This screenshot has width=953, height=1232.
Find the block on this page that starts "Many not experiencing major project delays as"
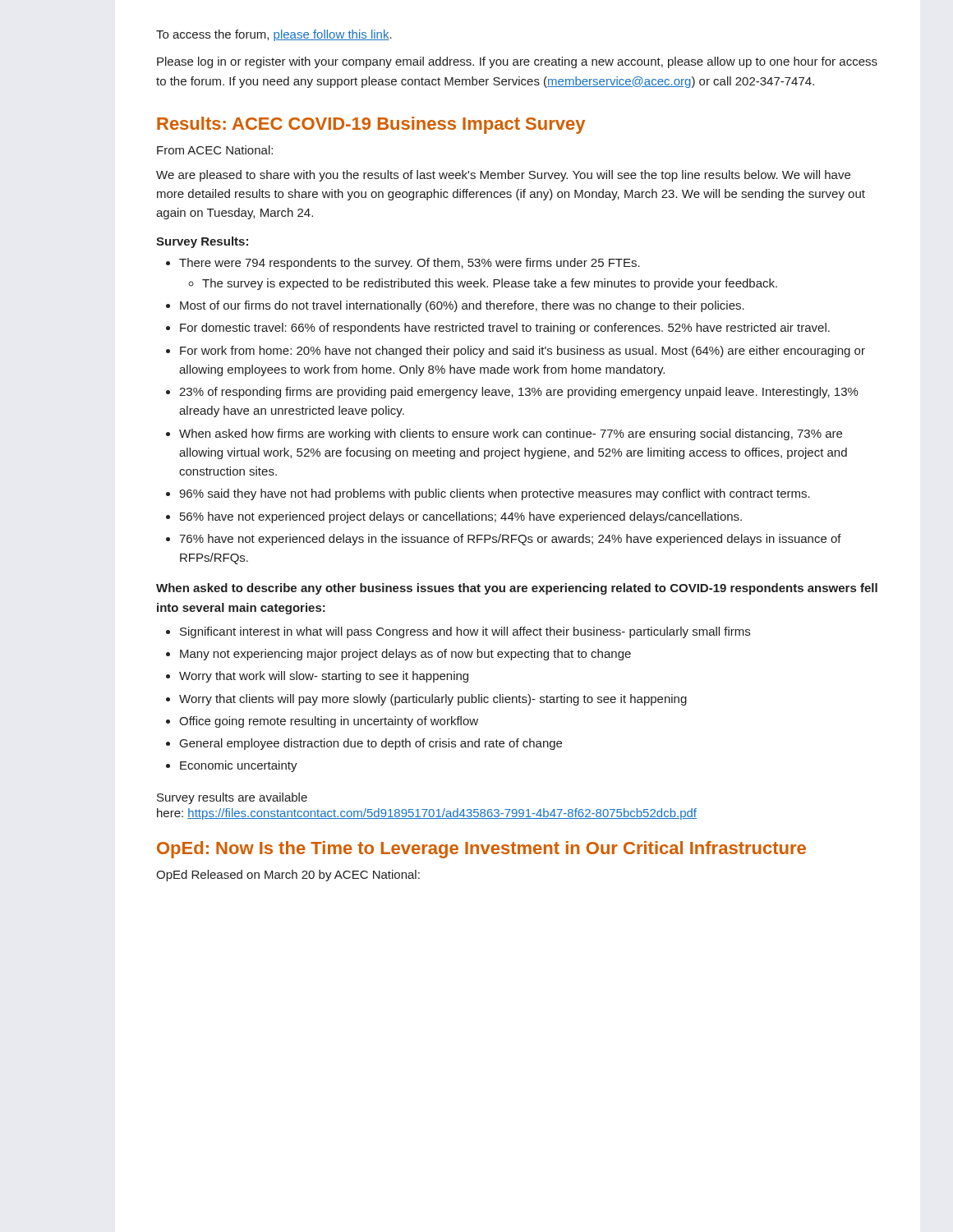518,654
